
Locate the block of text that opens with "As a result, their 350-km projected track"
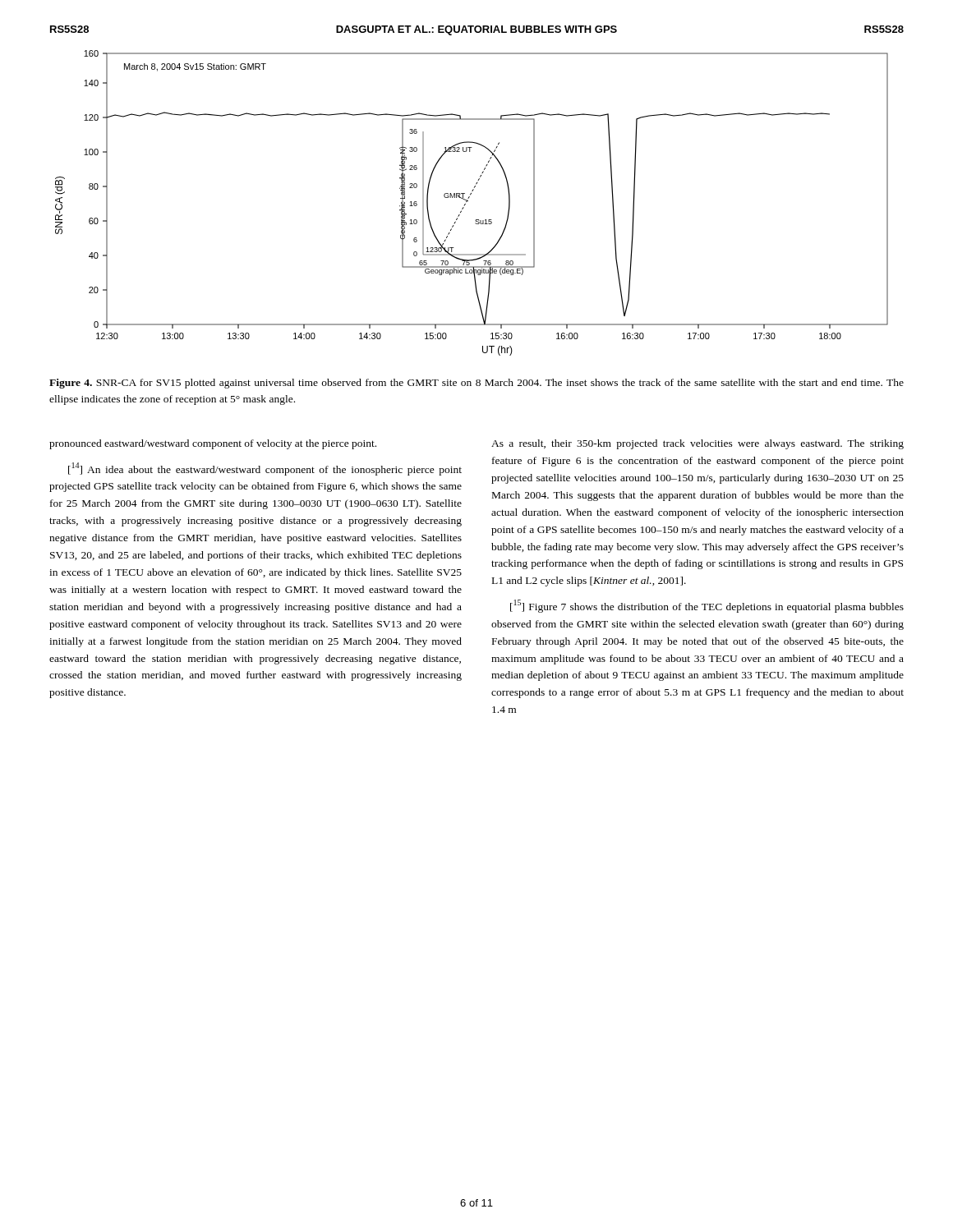tap(698, 577)
